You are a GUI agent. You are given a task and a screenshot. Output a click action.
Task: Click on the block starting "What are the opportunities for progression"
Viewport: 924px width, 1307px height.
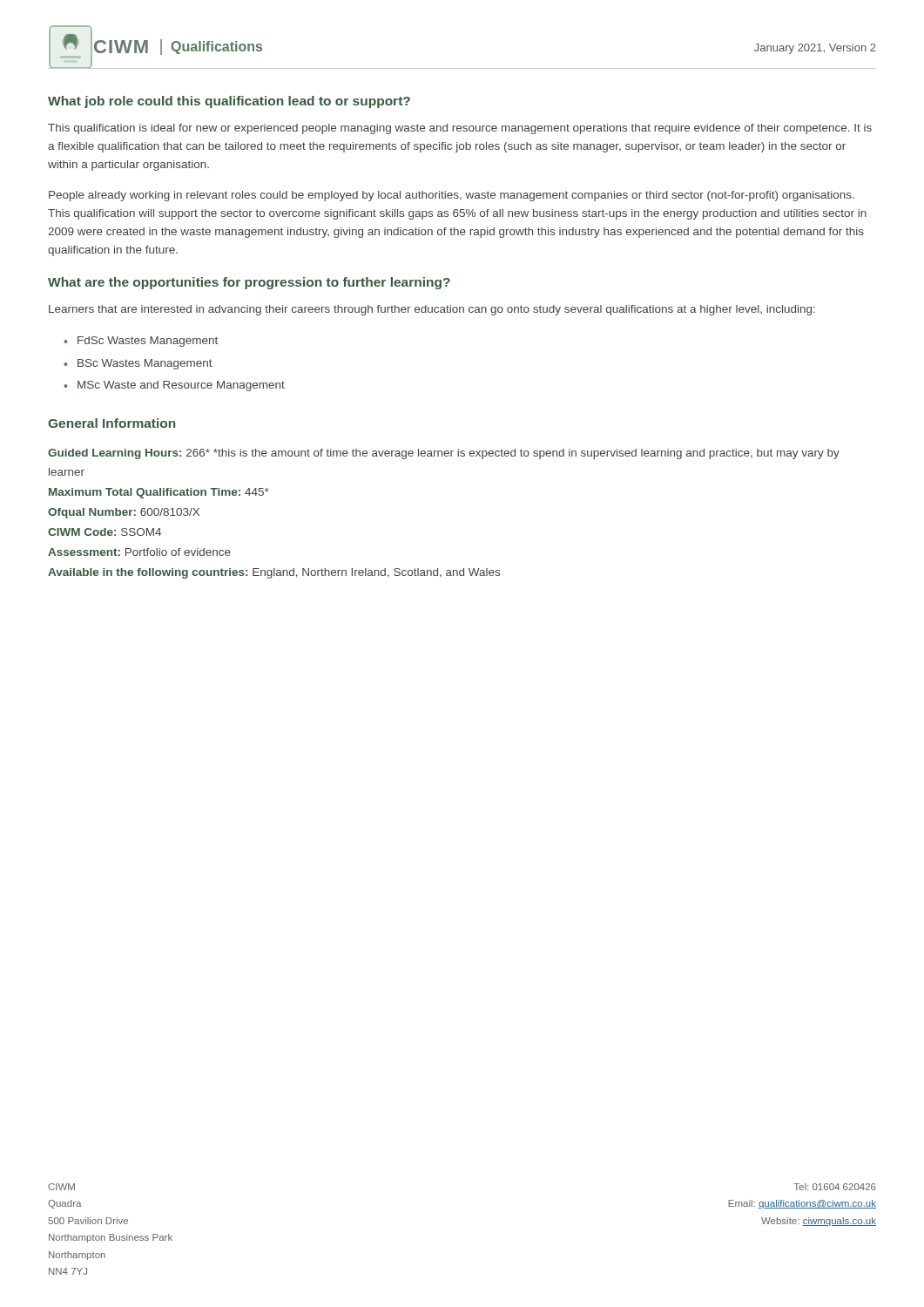click(x=249, y=282)
